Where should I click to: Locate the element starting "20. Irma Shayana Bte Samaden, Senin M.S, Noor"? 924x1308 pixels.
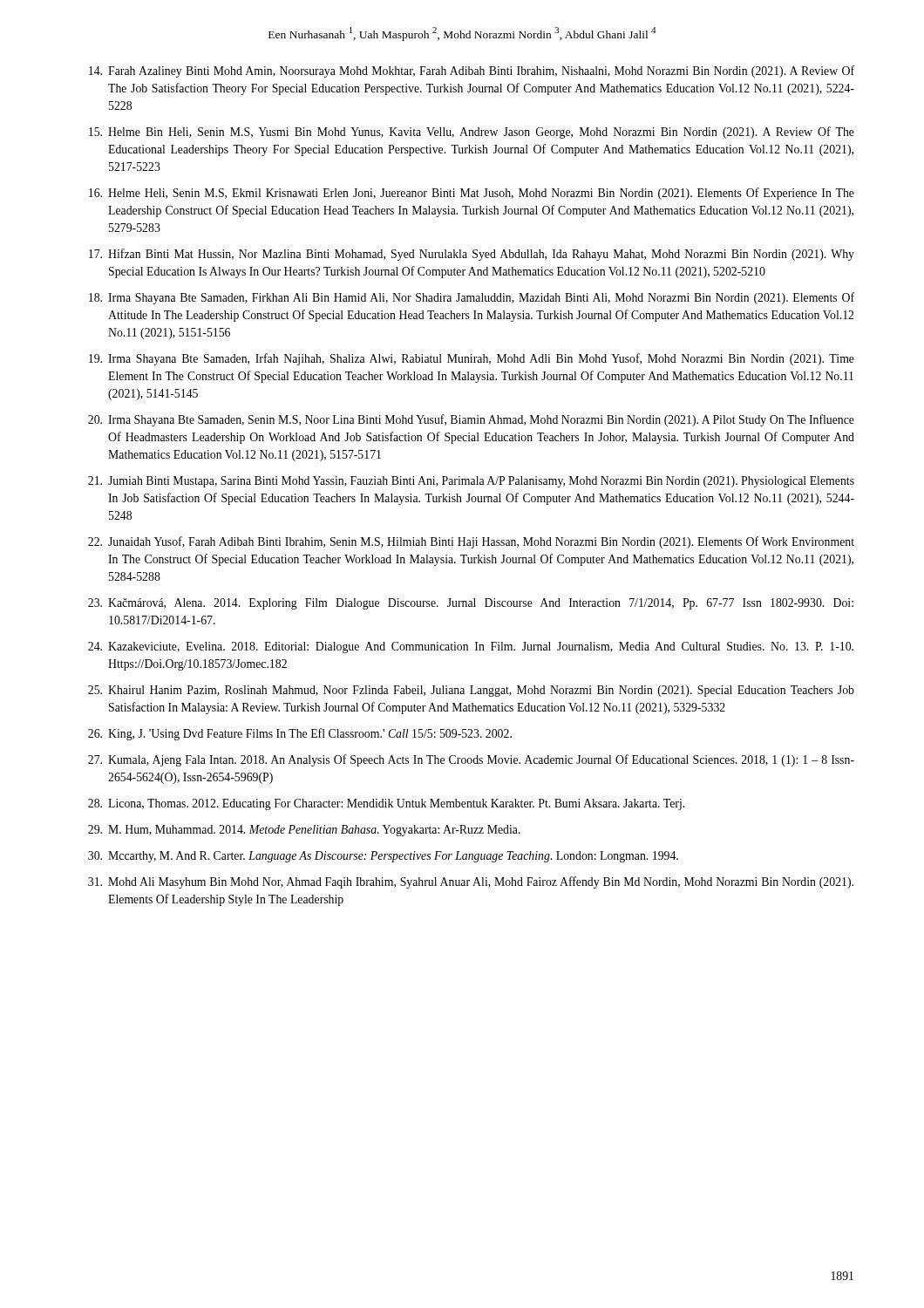click(x=462, y=438)
